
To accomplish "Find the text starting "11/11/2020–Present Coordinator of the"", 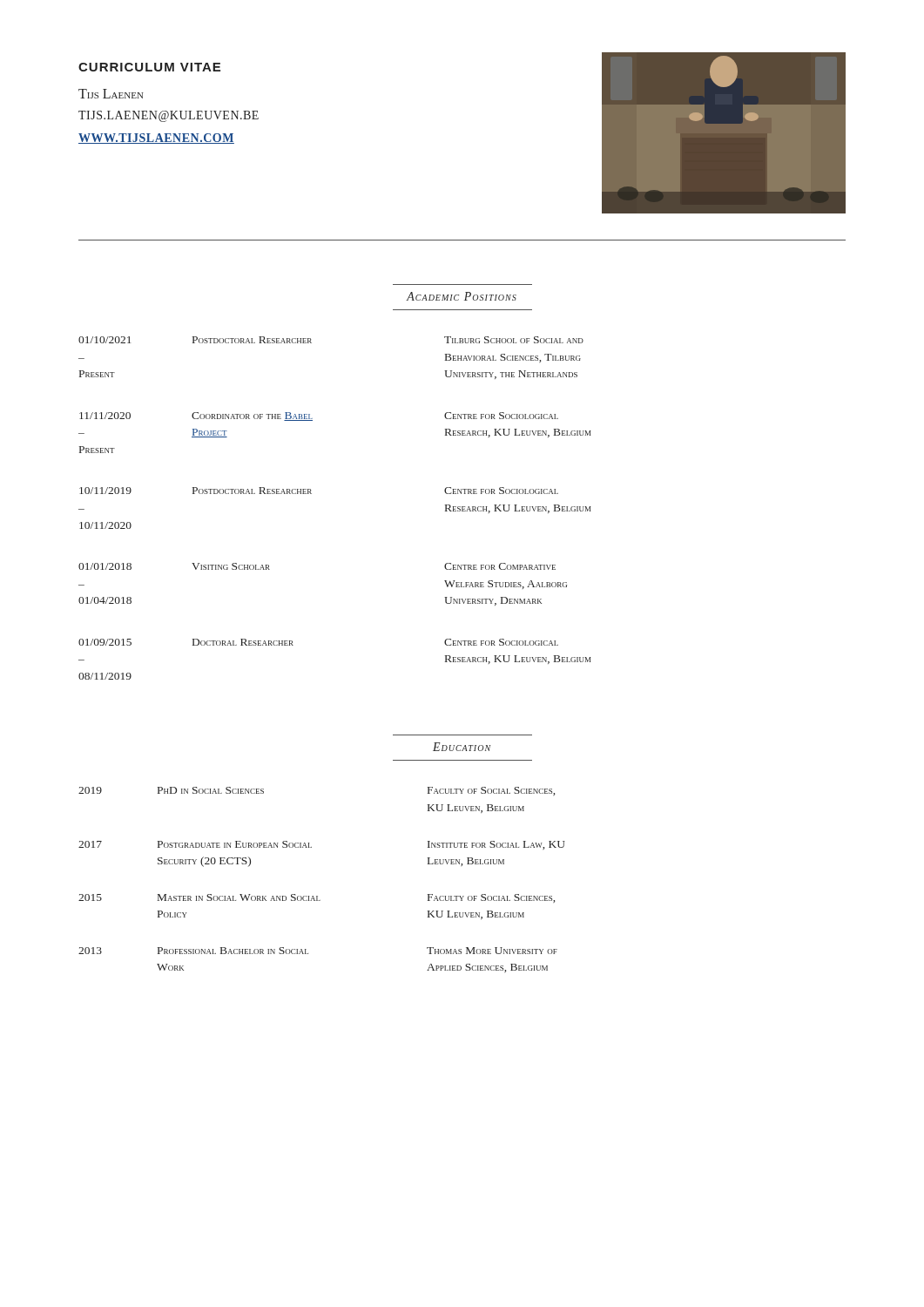I will tap(462, 444).
